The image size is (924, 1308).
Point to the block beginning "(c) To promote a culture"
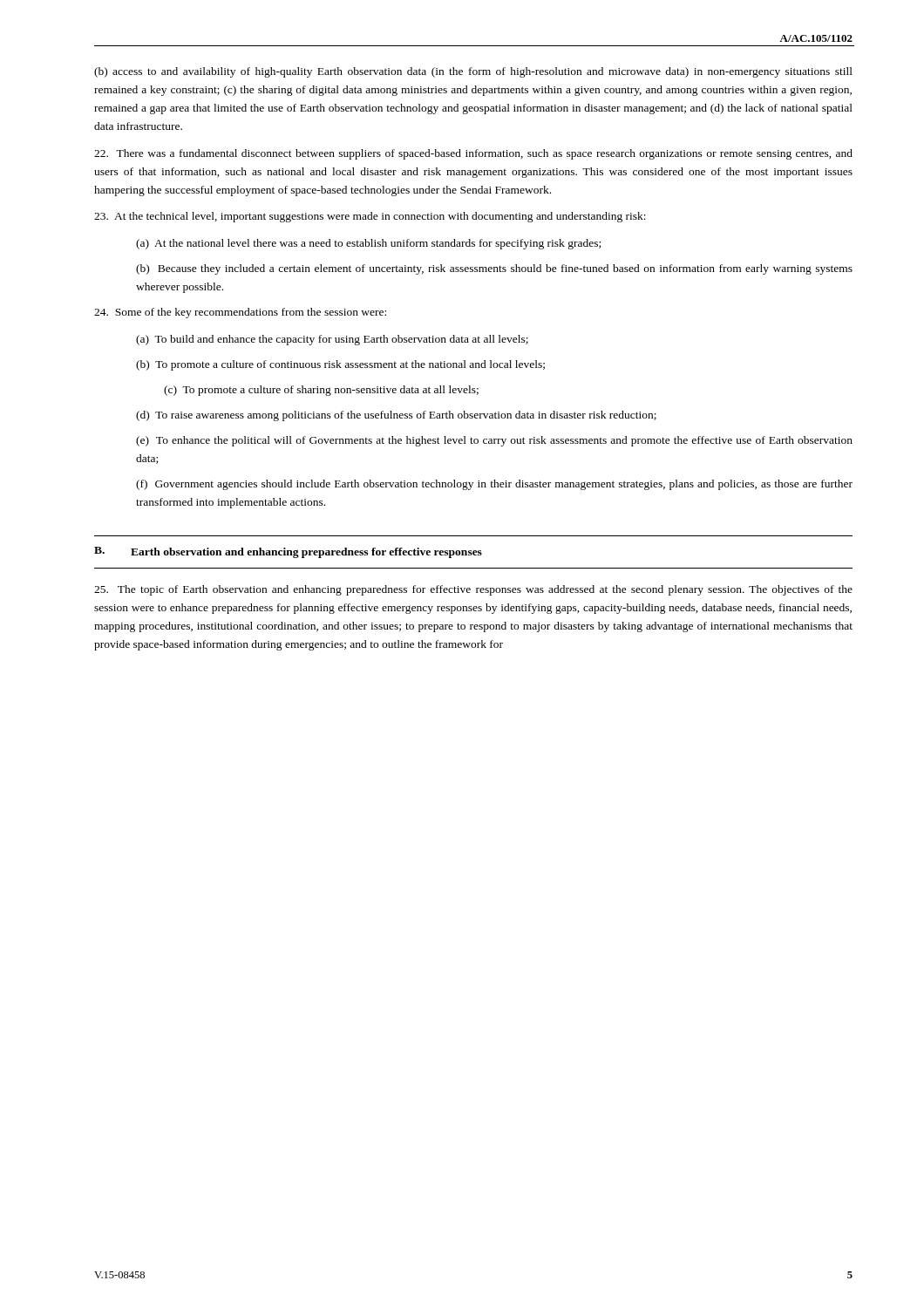(322, 389)
